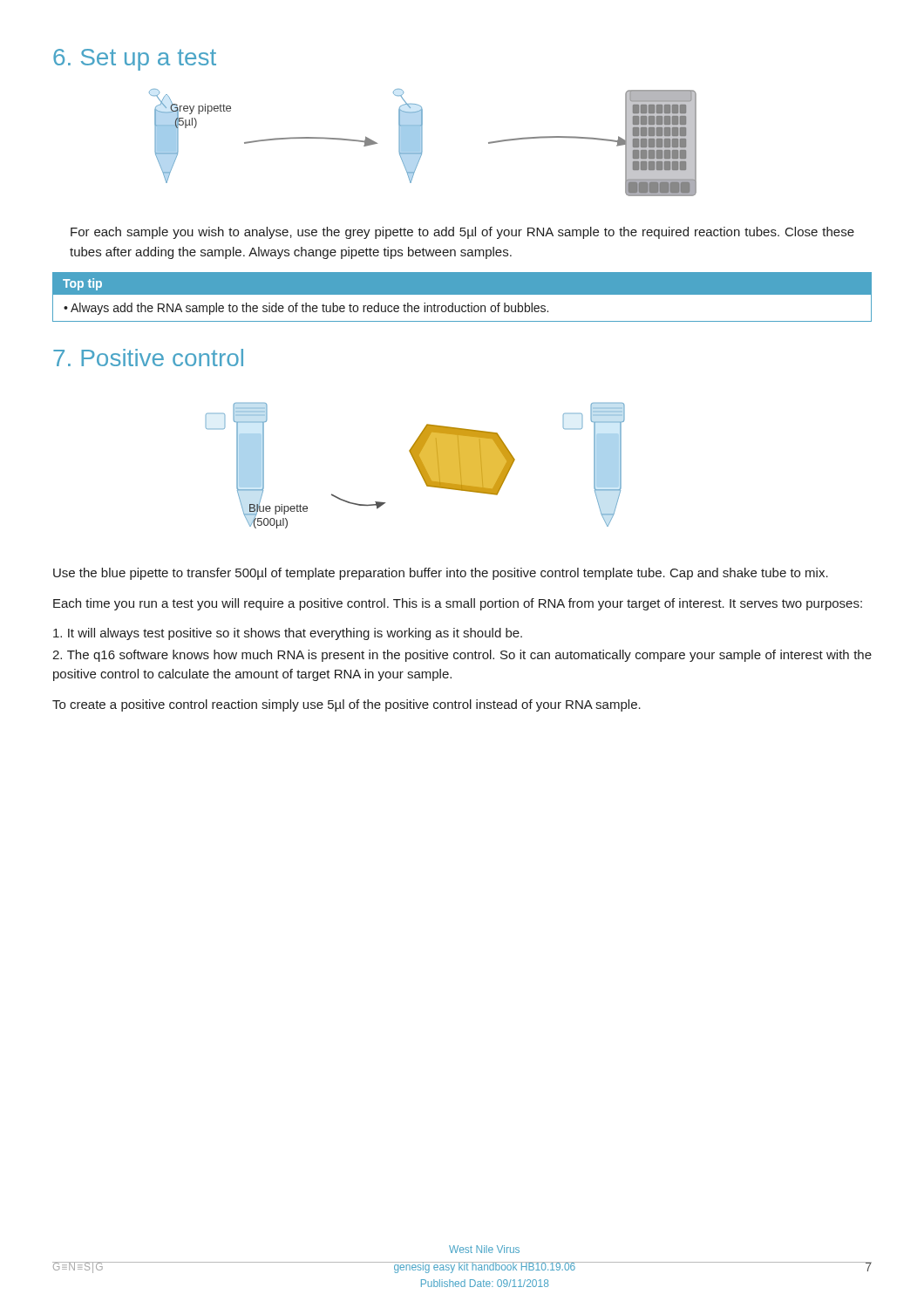Select the element starting "To create a positive control reaction simply use"
Viewport: 924px width, 1308px height.
[347, 704]
